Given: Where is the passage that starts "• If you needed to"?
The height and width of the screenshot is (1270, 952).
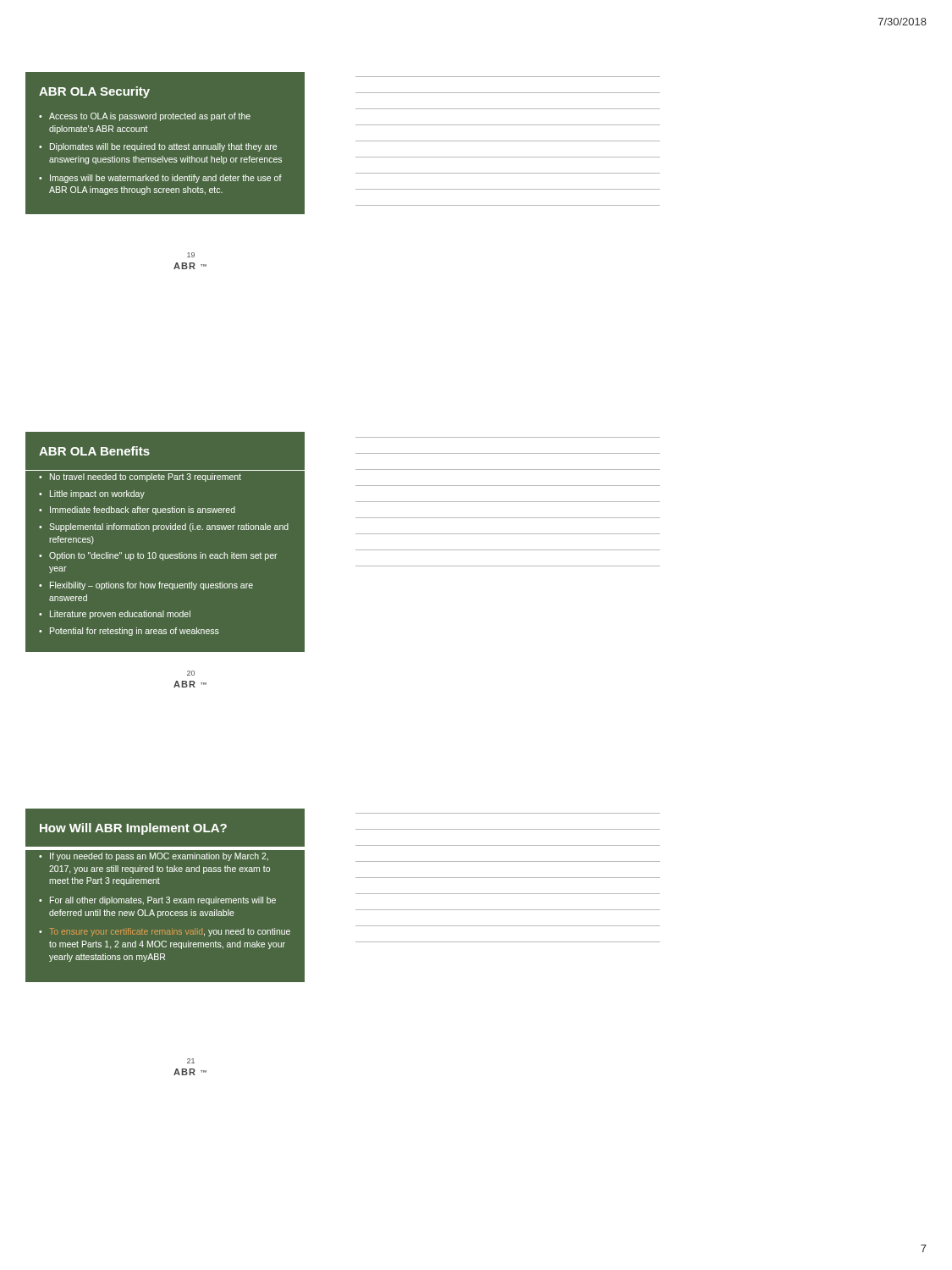Looking at the screenshot, I should click(155, 868).
